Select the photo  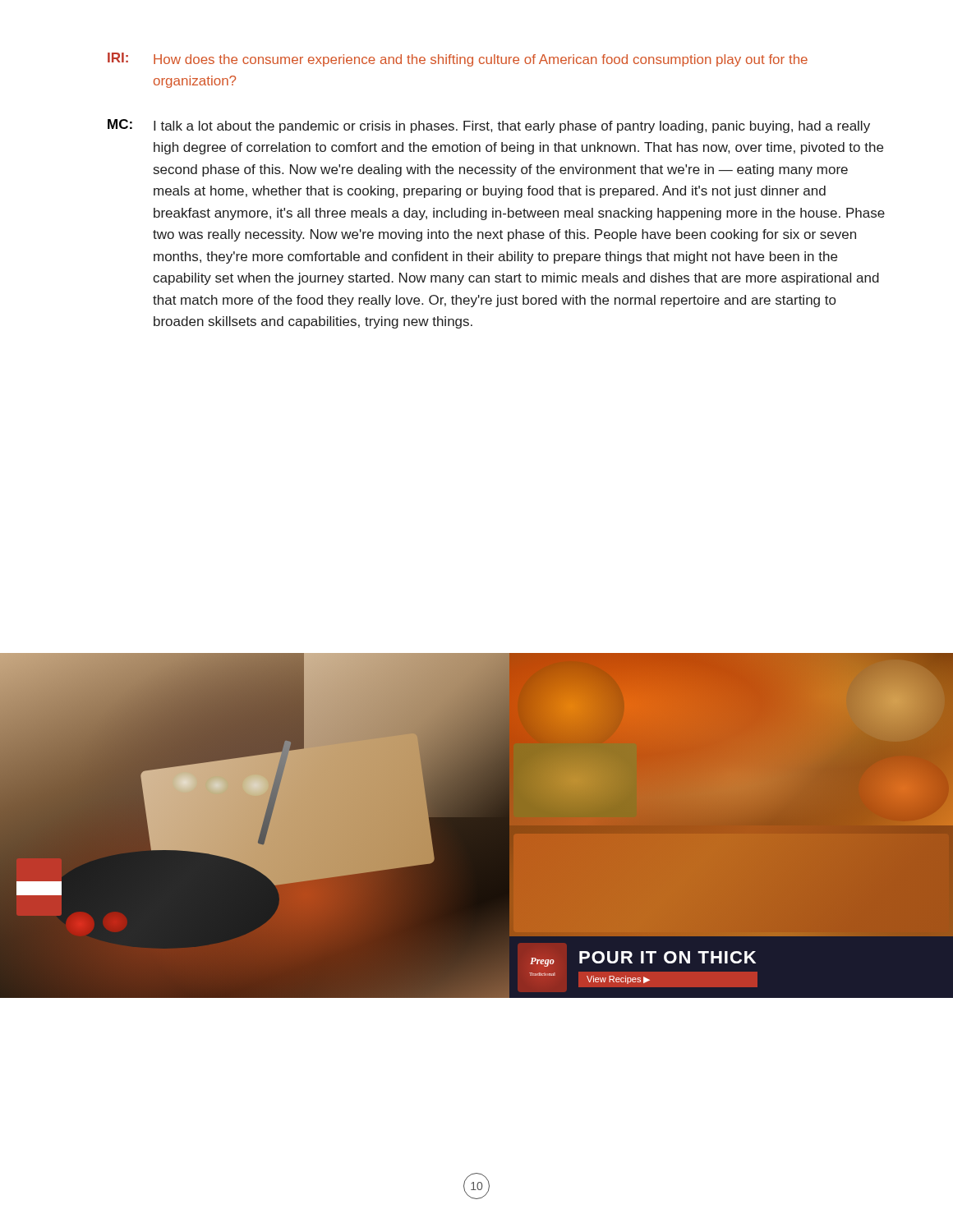click(x=476, y=825)
